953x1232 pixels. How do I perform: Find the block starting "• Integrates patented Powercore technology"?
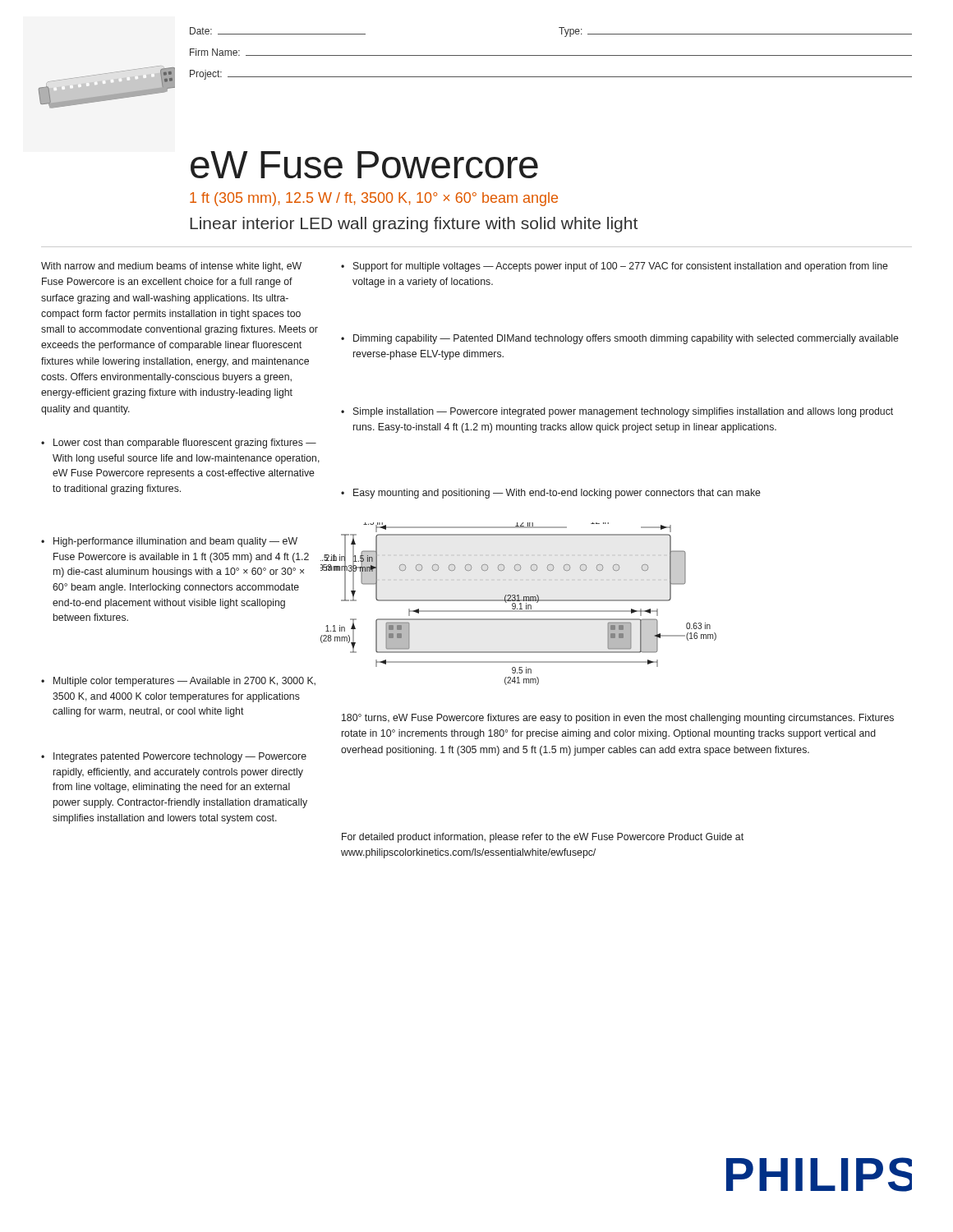click(x=181, y=787)
